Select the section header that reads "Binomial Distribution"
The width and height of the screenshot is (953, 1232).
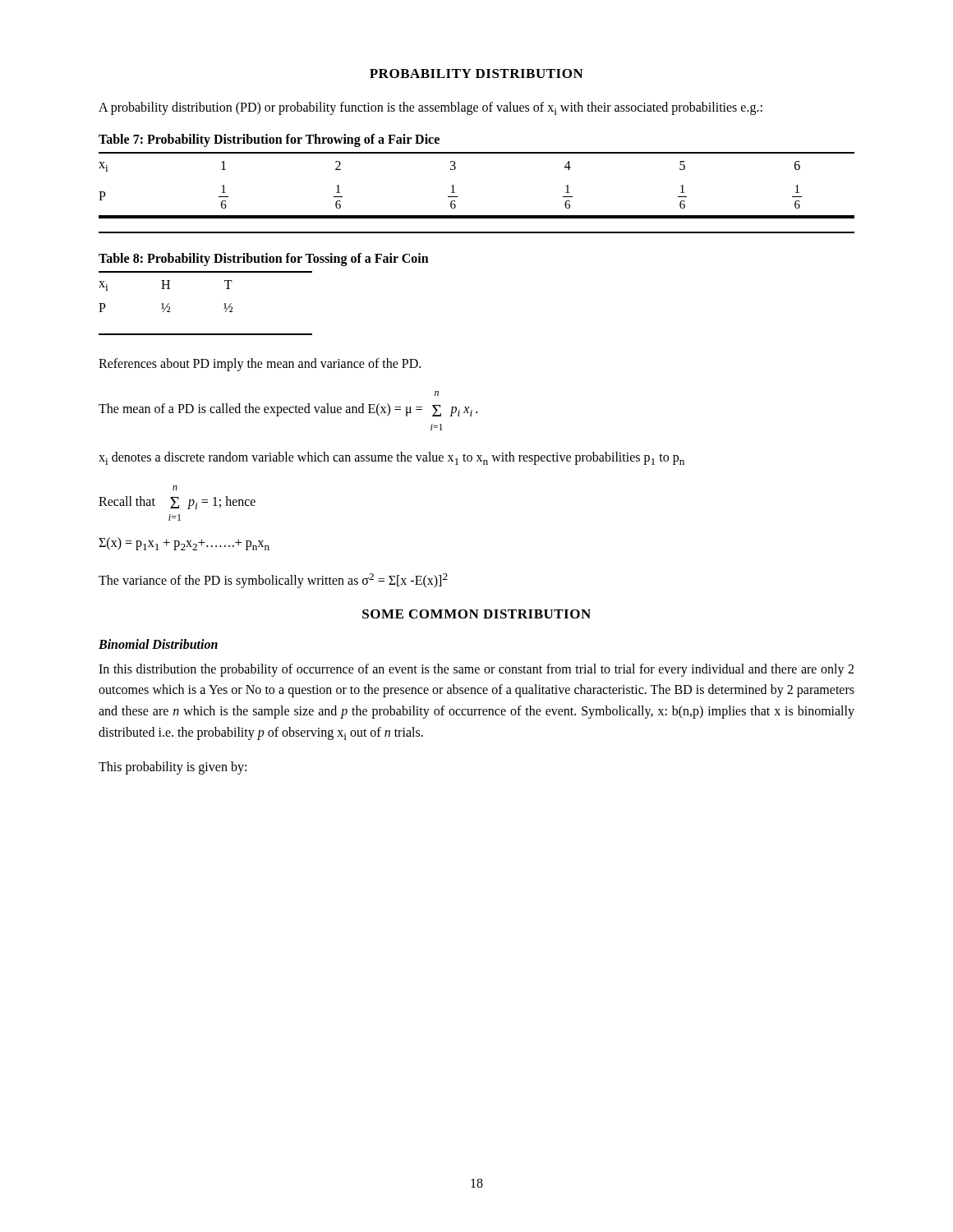[158, 644]
